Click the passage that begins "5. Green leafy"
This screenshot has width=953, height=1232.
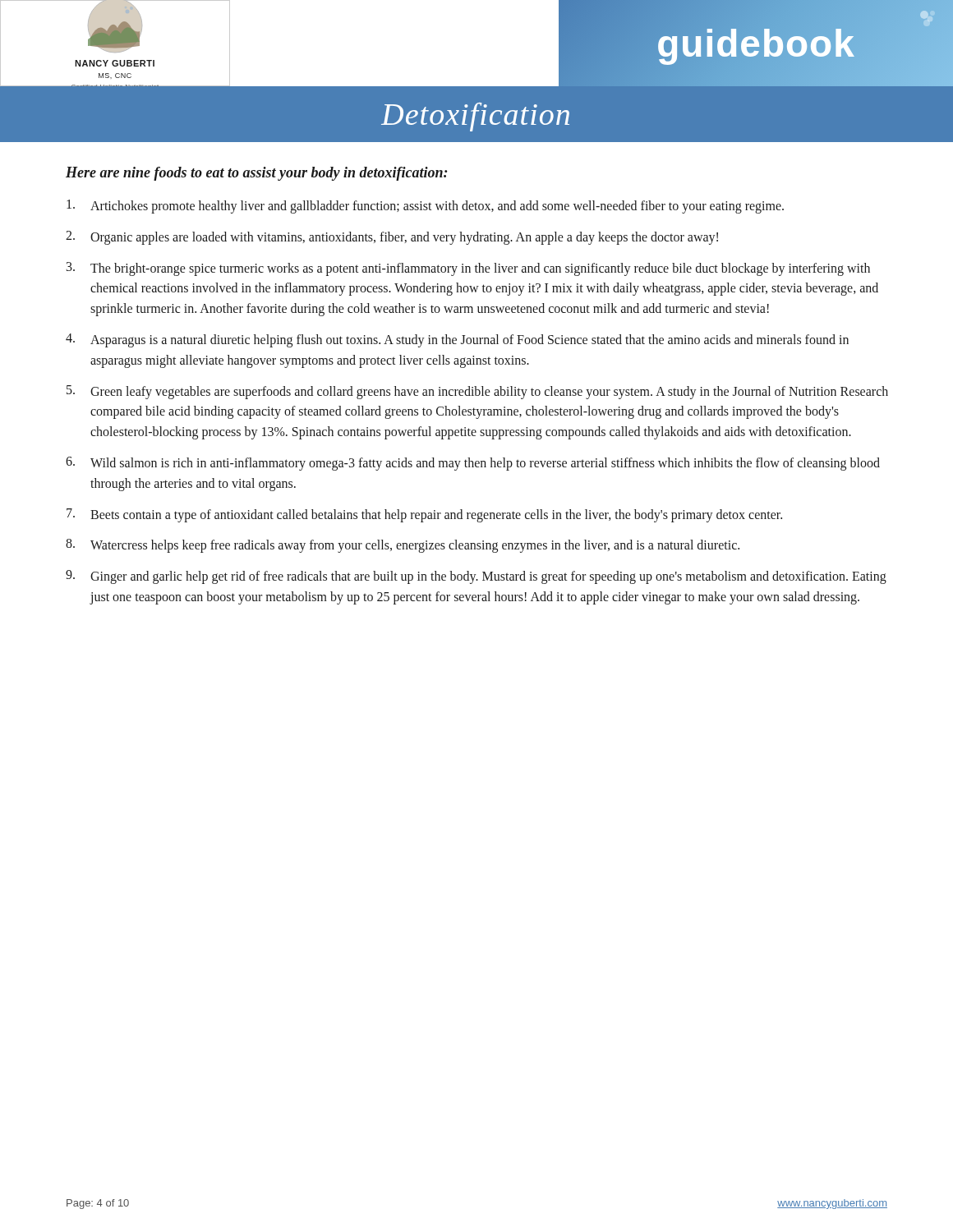481,412
